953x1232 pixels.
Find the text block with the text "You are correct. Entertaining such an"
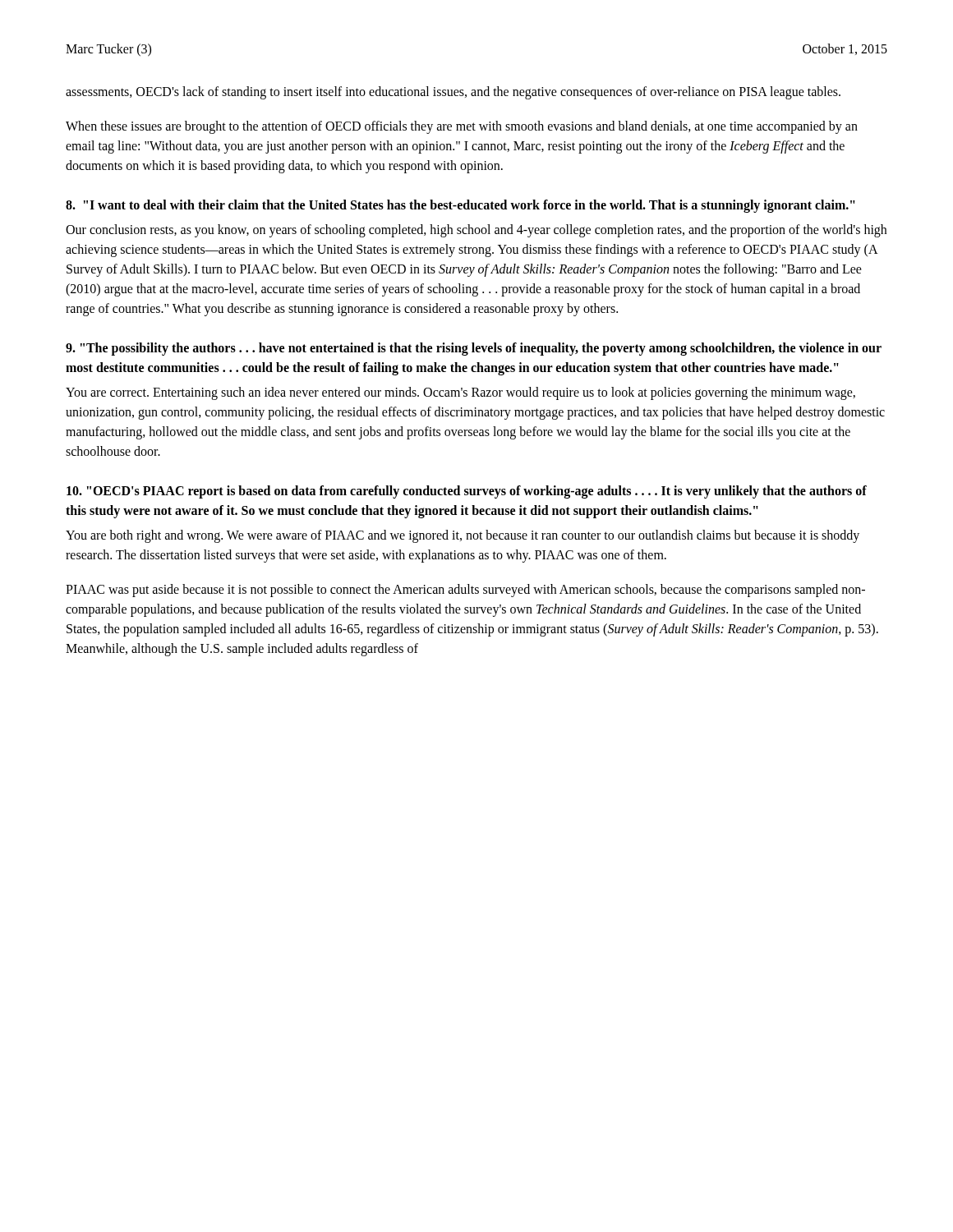pyautogui.click(x=475, y=422)
